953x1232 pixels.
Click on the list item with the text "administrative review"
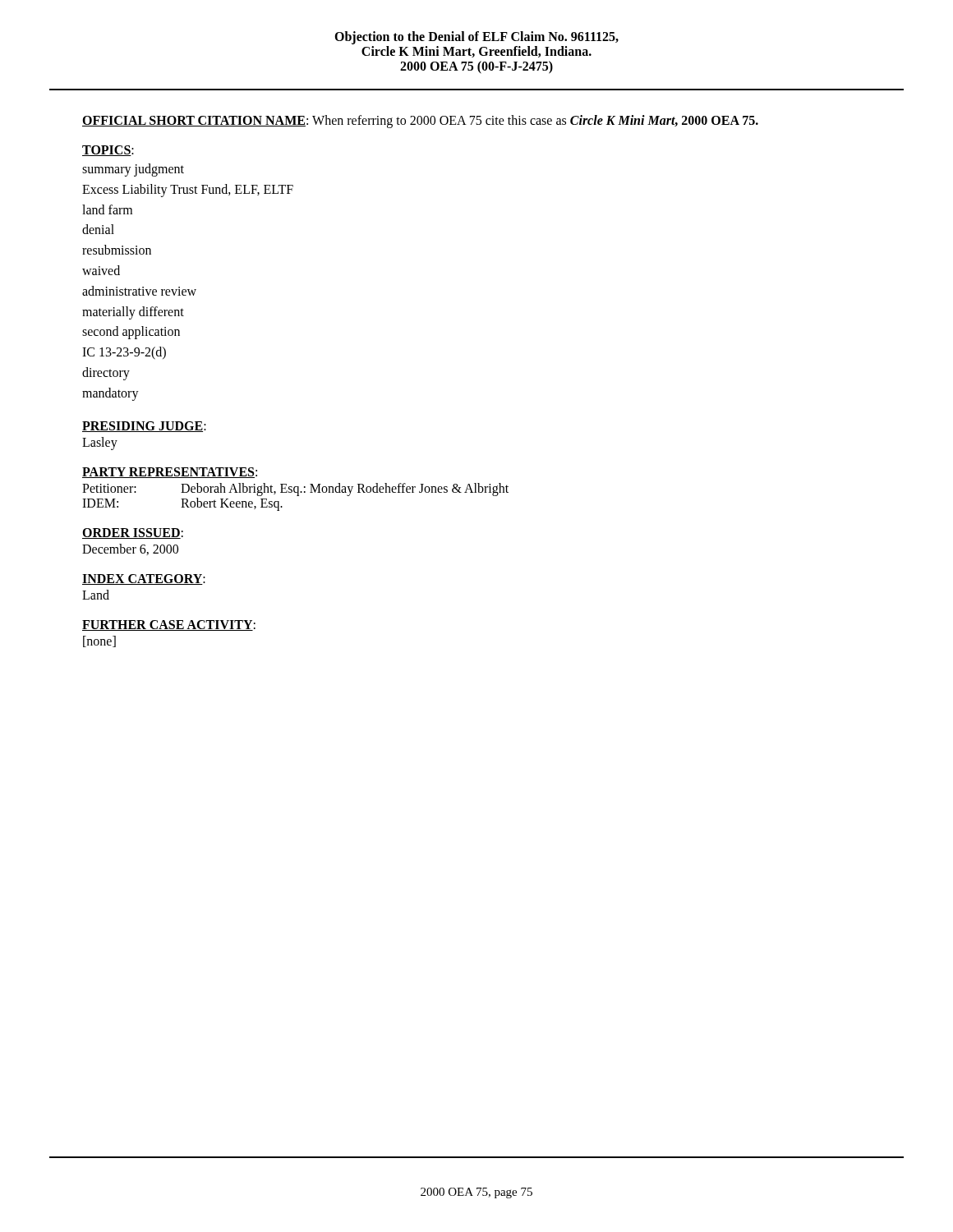pos(139,291)
